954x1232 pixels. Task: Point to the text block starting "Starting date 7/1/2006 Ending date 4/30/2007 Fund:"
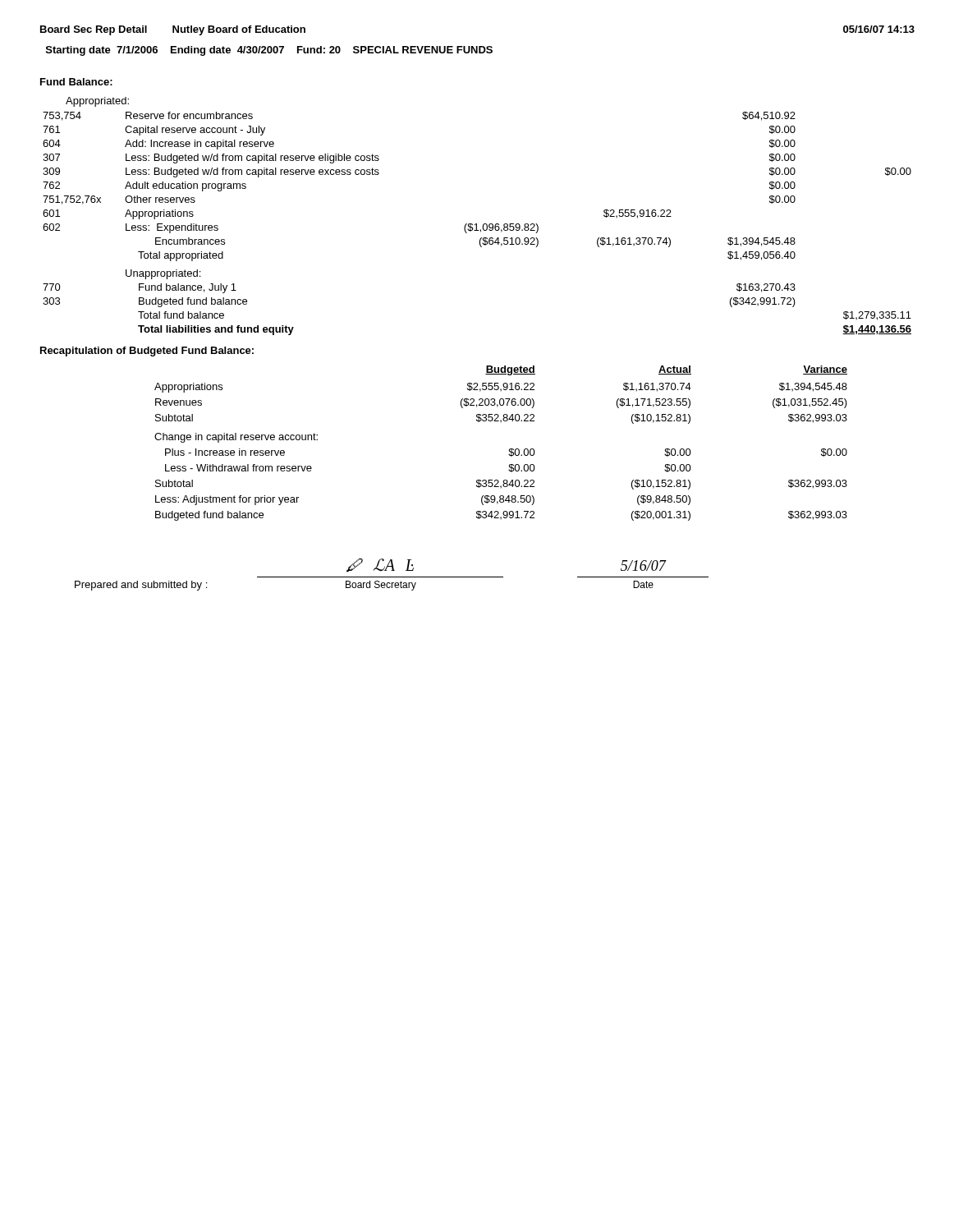point(266,50)
